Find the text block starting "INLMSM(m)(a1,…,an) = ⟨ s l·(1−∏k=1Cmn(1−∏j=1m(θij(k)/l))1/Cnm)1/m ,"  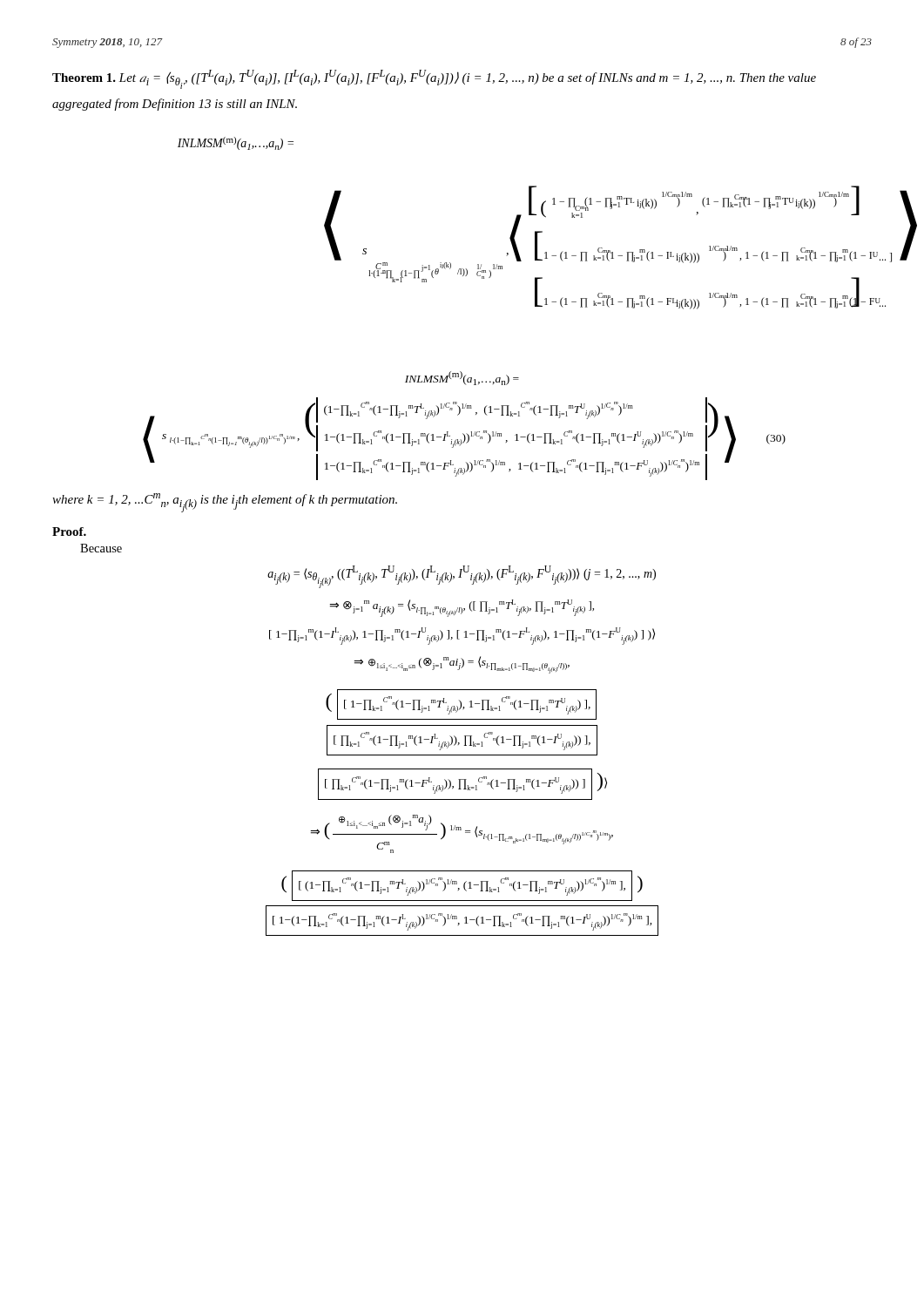(x=462, y=424)
